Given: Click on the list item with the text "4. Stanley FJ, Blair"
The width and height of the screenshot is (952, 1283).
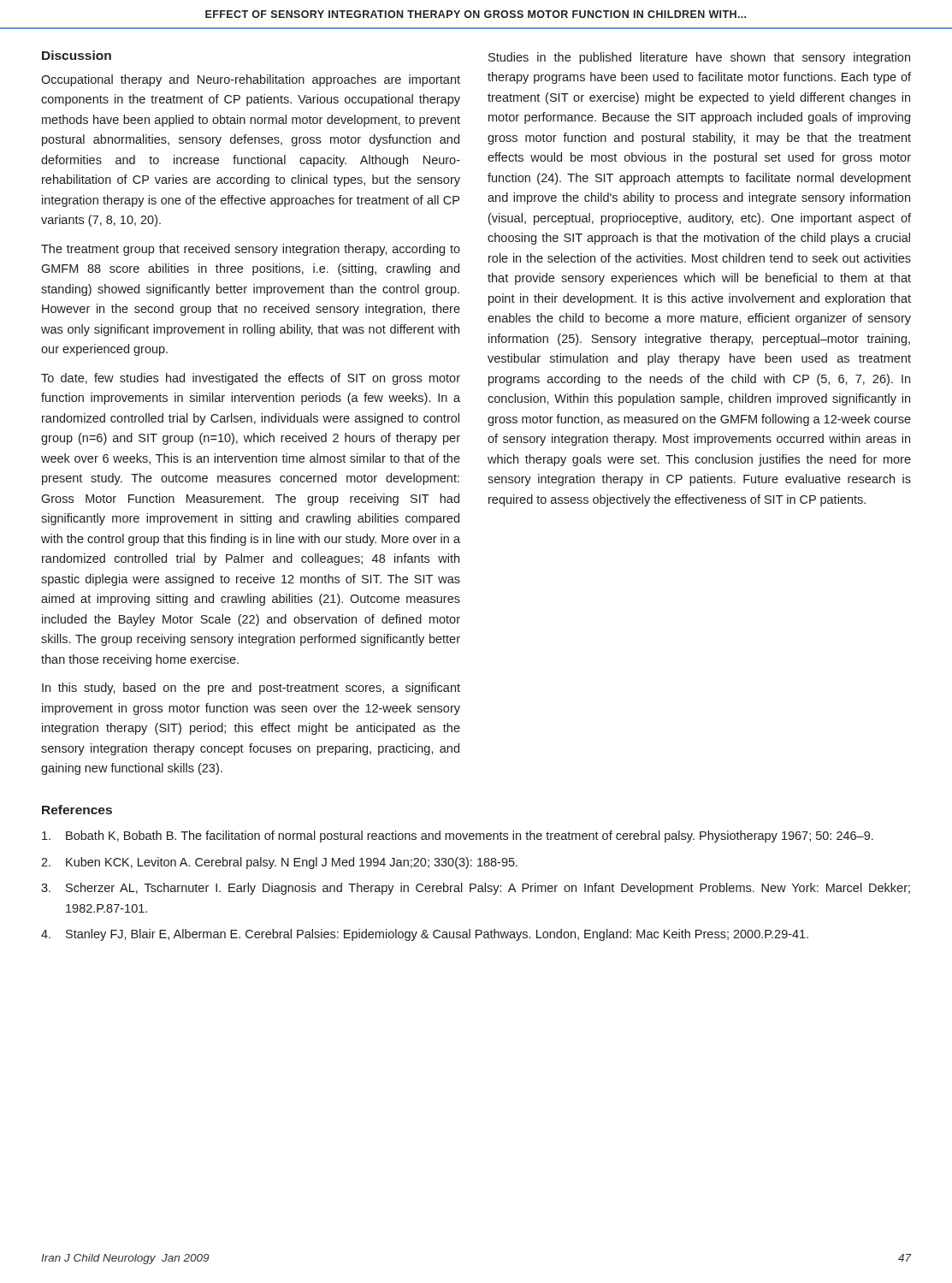Looking at the screenshot, I should point(425,935).
